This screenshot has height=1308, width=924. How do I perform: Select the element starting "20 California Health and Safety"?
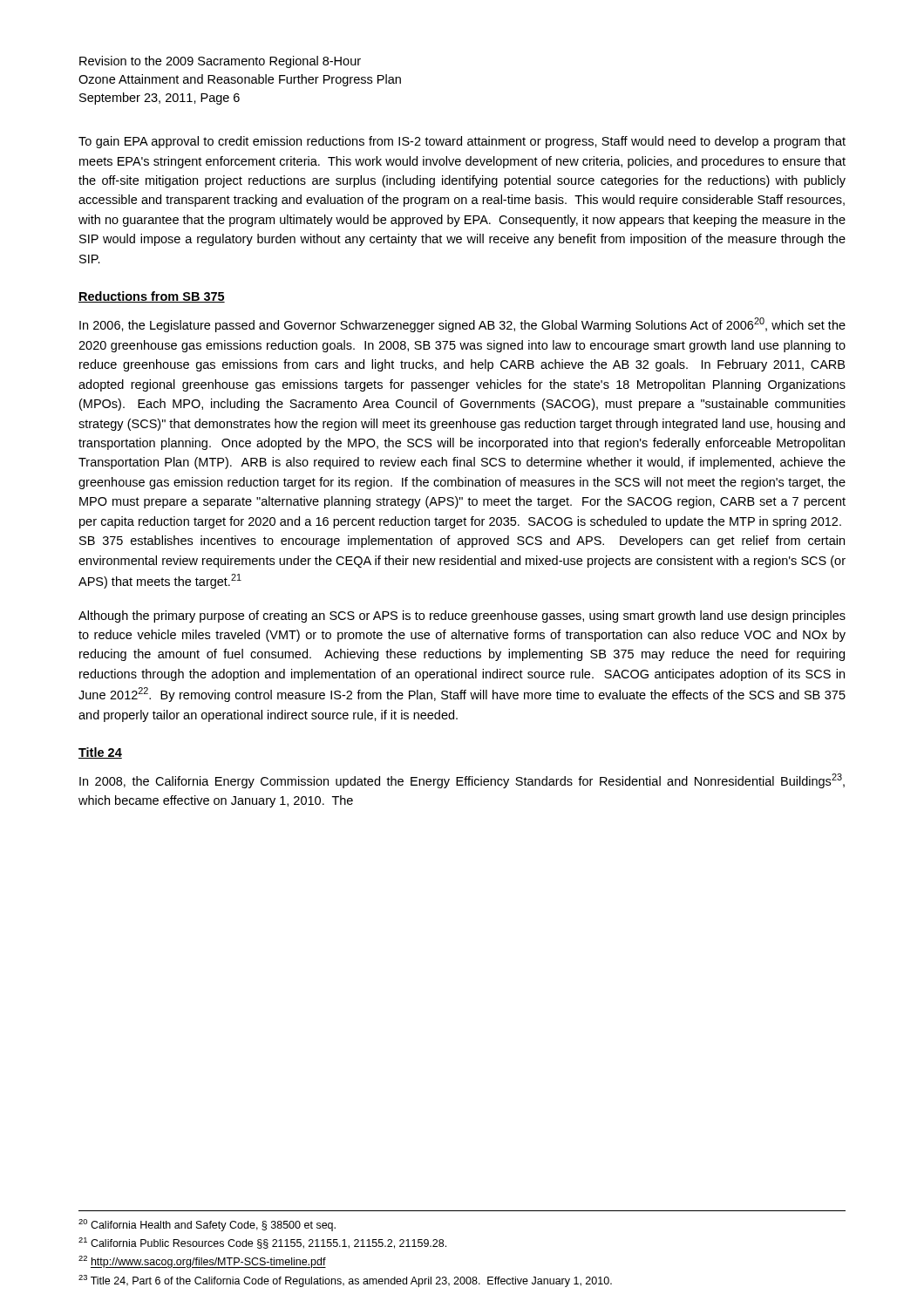(x=207, y=1224)
